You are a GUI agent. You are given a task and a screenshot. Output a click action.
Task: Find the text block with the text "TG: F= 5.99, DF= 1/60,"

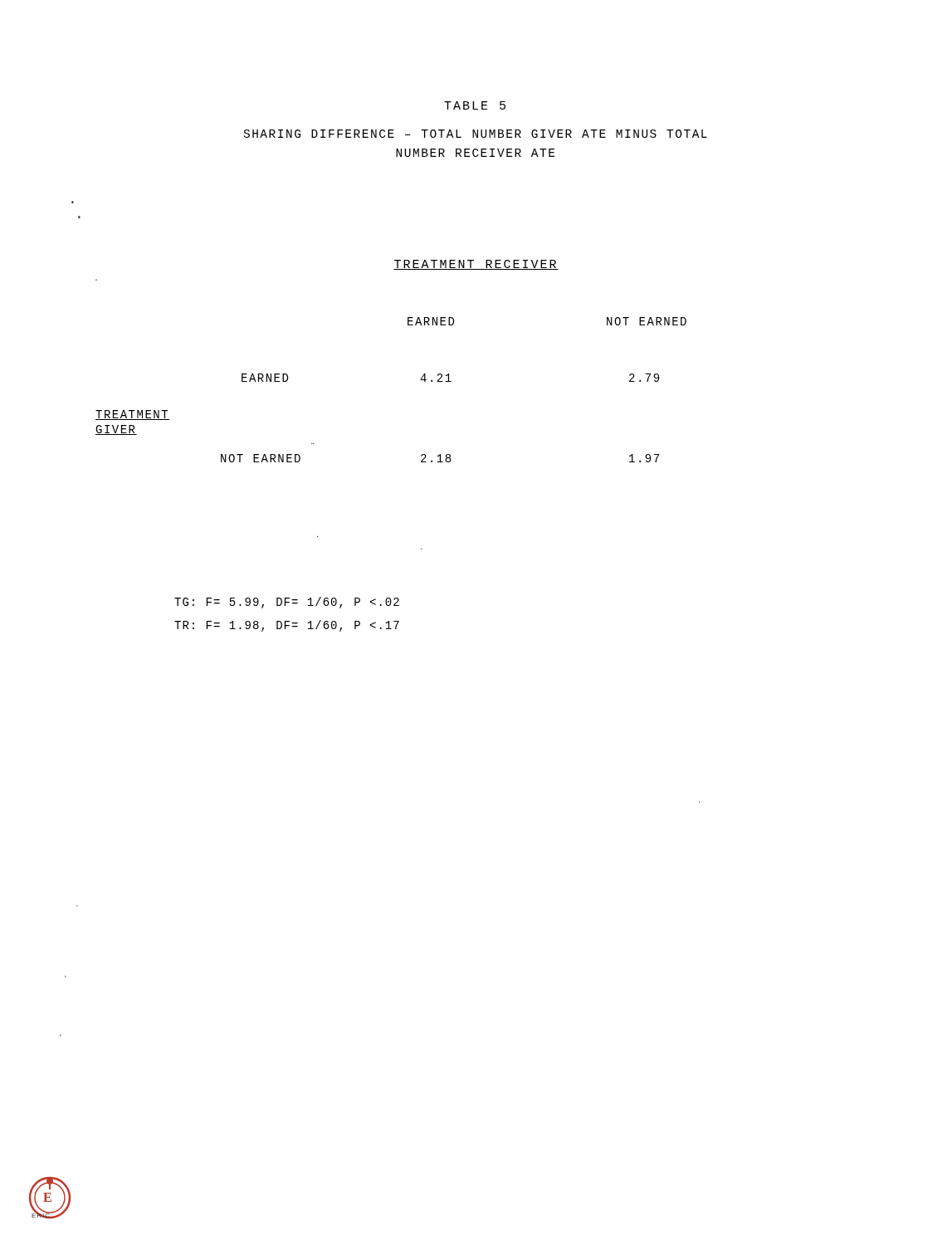[287, 614]
